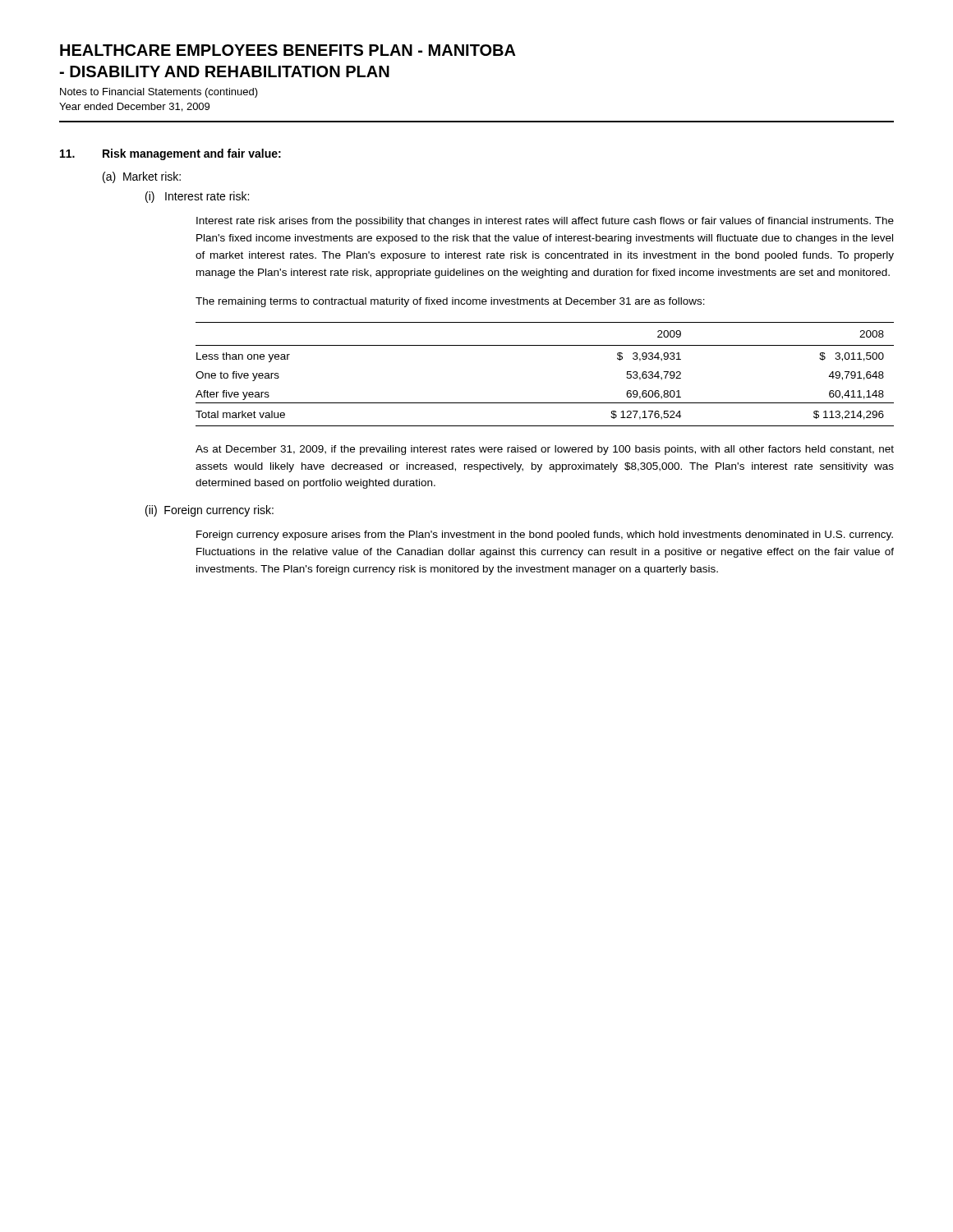Select the block starting "(a) Market risk:"
Screen dimensions: 1232x953
coord(142,177)
